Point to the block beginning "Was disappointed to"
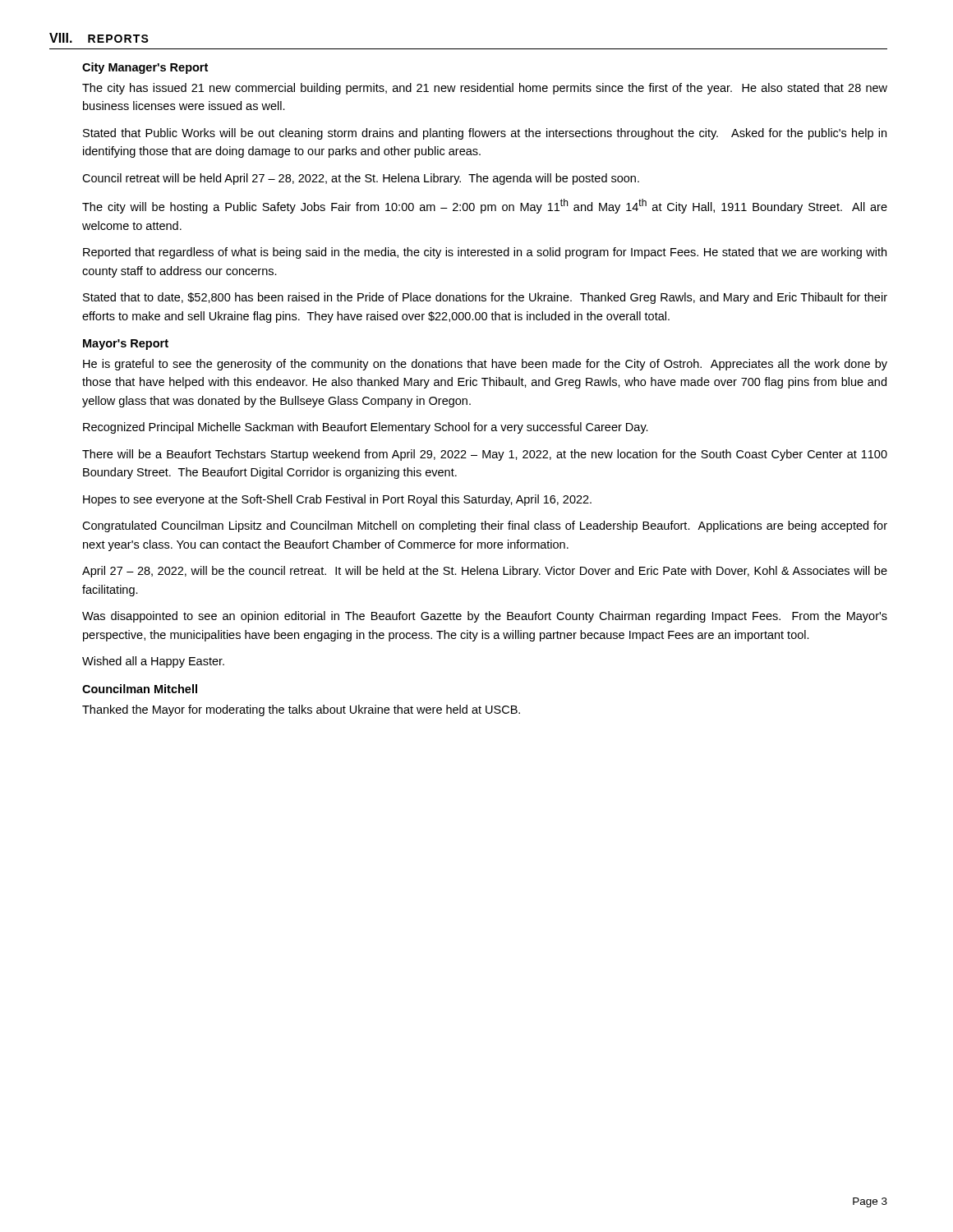 coord(485,625)
